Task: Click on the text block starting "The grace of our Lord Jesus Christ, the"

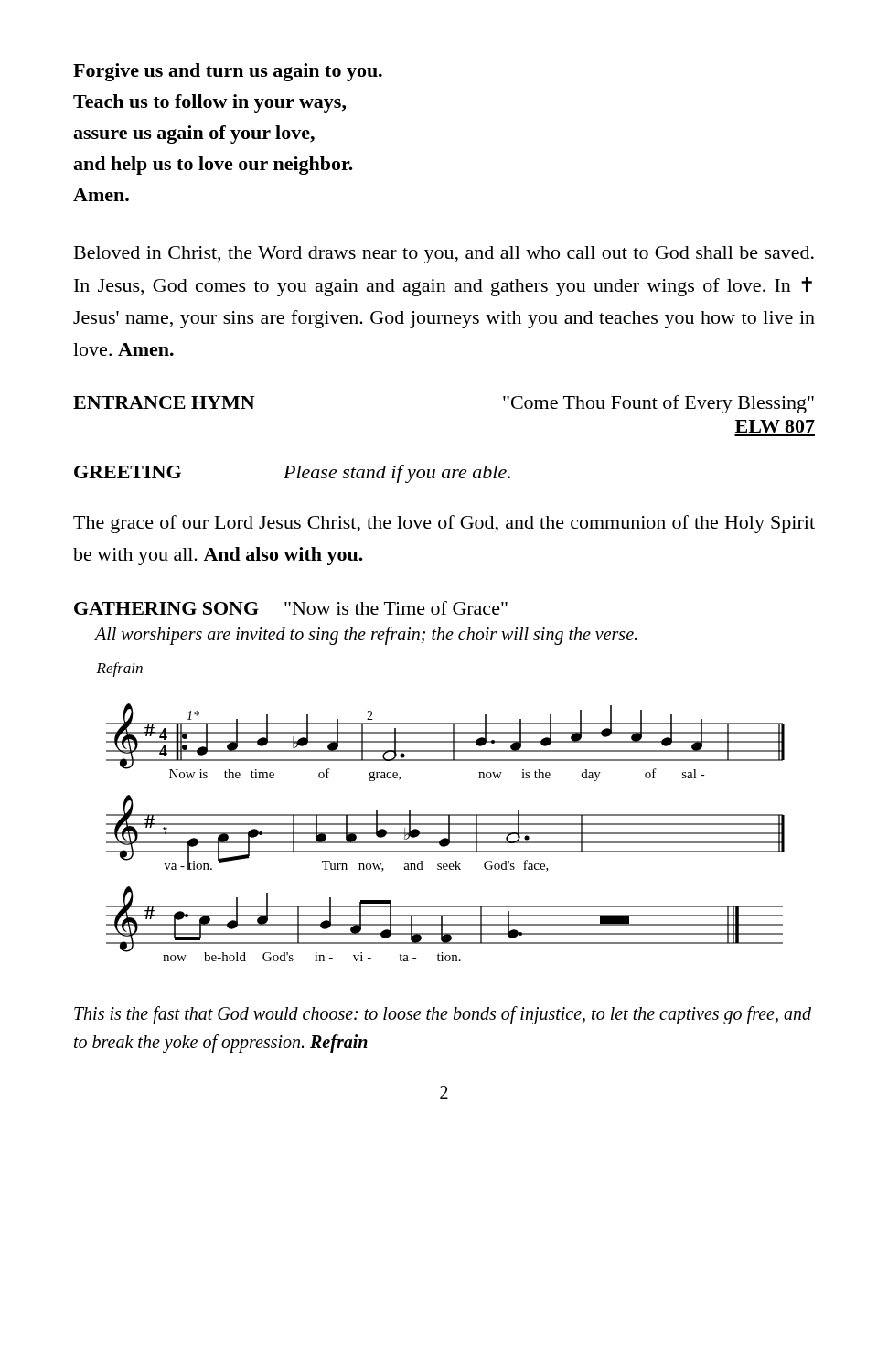Action: pyautogui.click(x=444, y=538)
